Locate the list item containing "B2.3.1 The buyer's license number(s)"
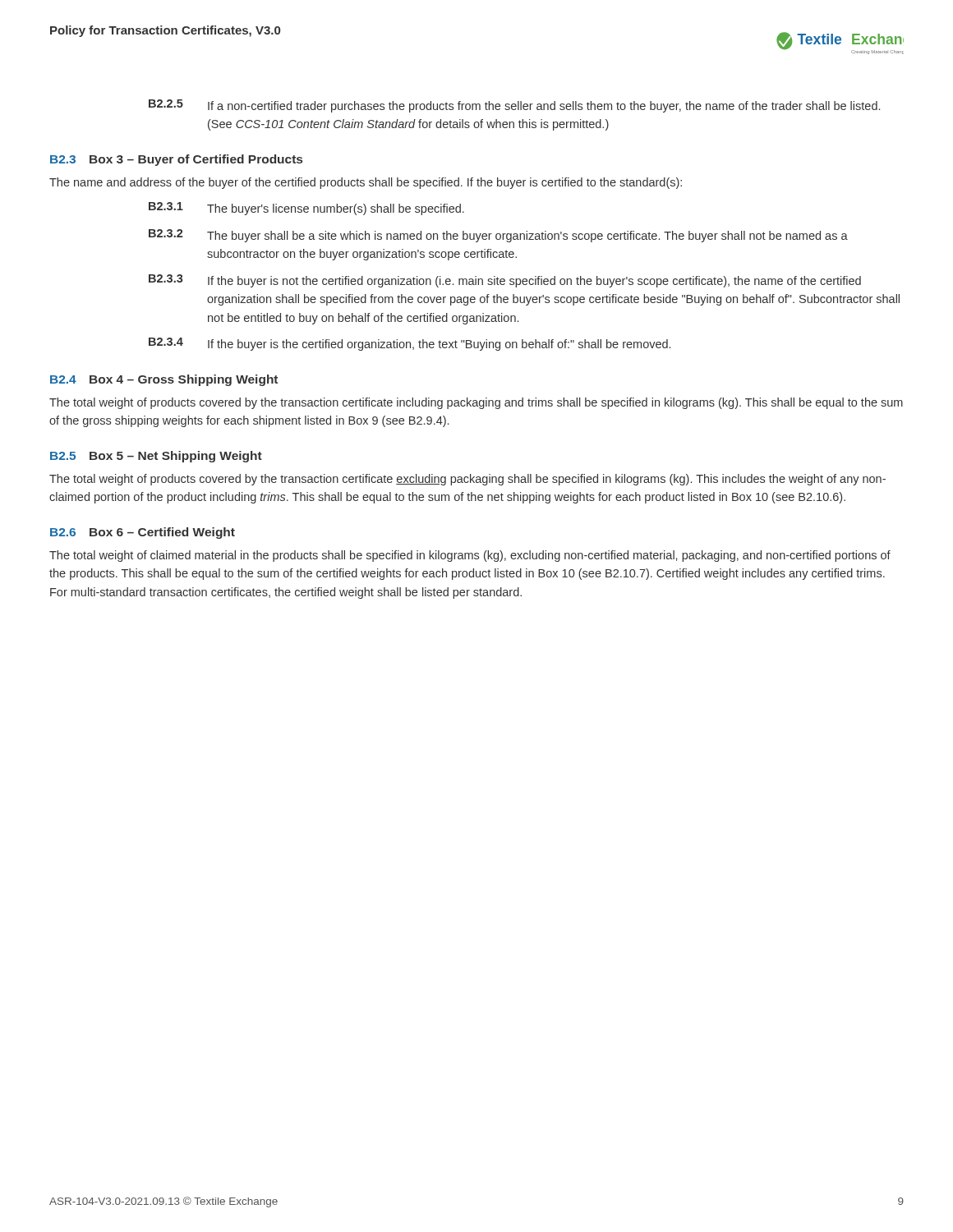953x1232 pixels. tap(306, 209)
